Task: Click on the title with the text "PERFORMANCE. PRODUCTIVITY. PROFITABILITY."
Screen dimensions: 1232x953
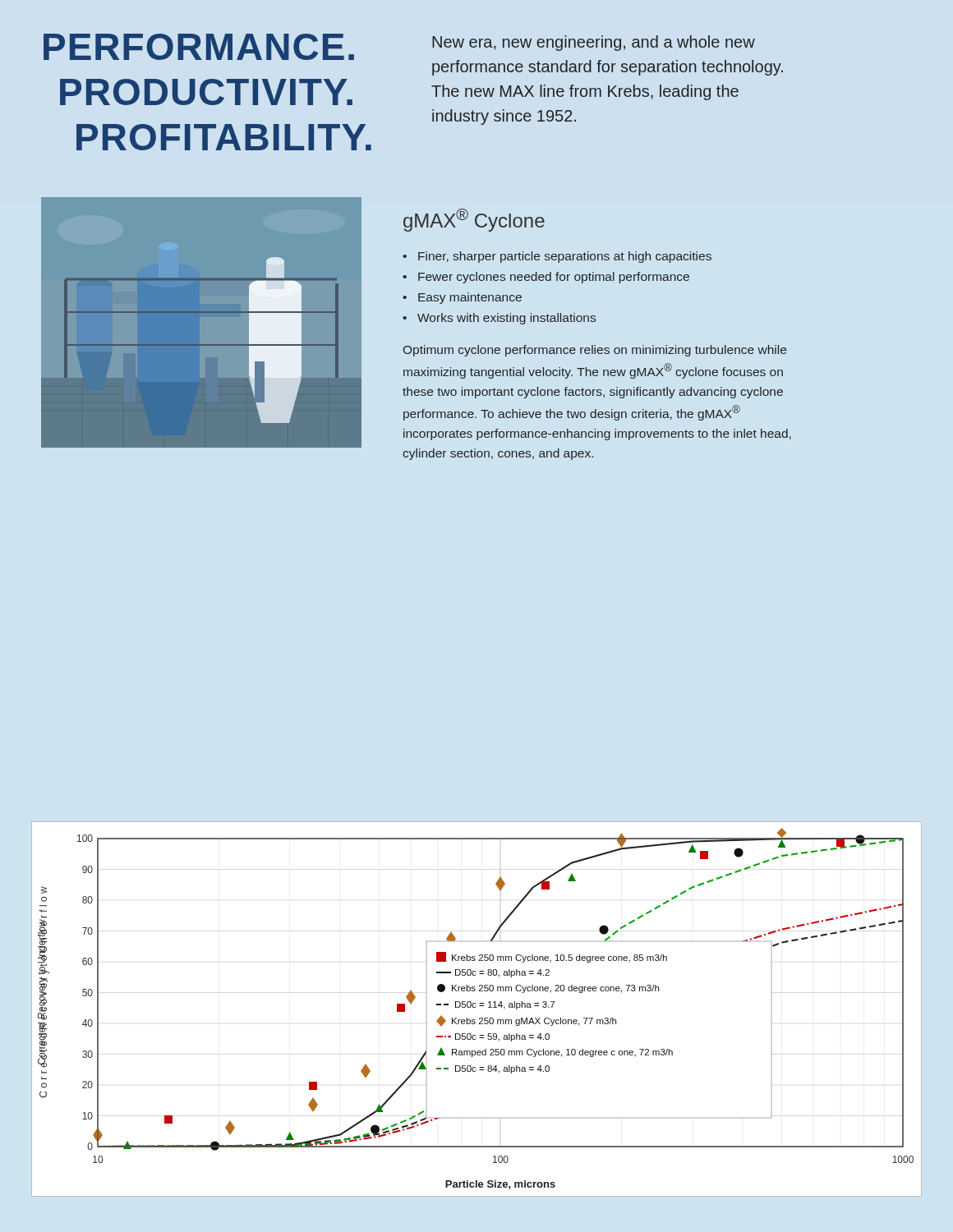Action: (x=214, y=93)
